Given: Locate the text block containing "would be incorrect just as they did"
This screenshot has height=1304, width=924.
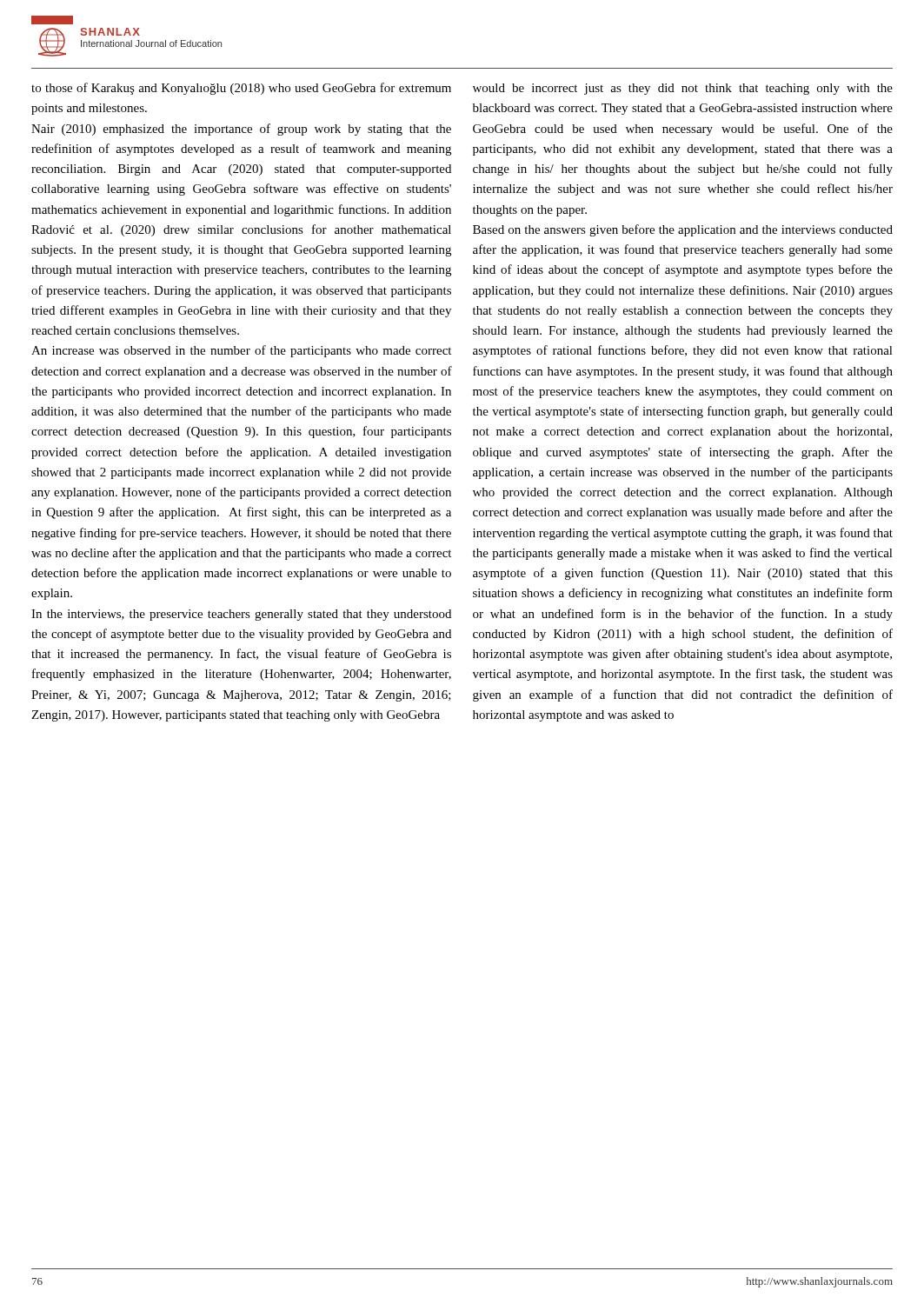Looking at the screenshot, I should coord(683,402).
